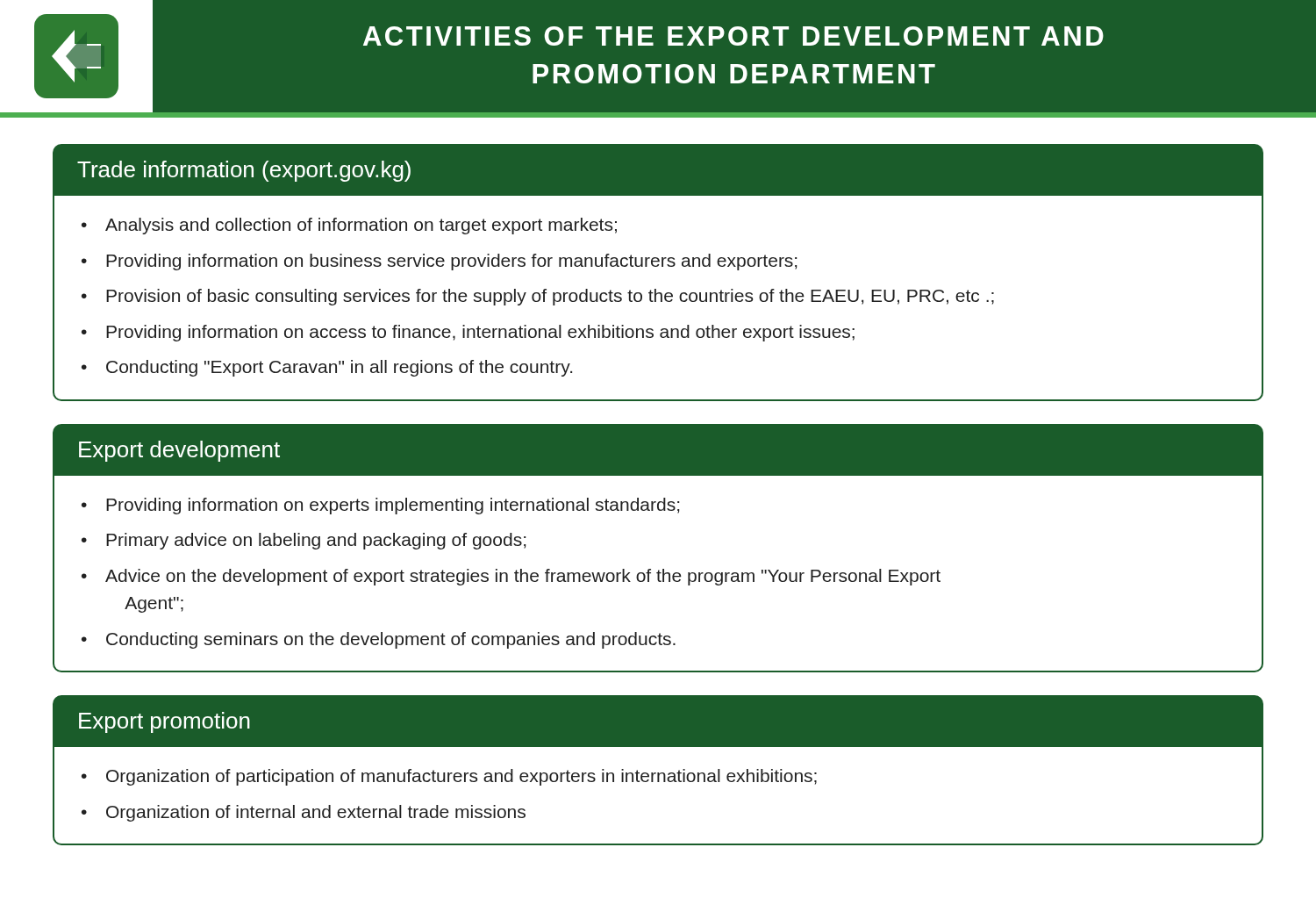This screenshot has width=1316, height=912.
Task: Locate the block of text that opens with "• Providing information on access to finance, international"
Action: point(468,331)
